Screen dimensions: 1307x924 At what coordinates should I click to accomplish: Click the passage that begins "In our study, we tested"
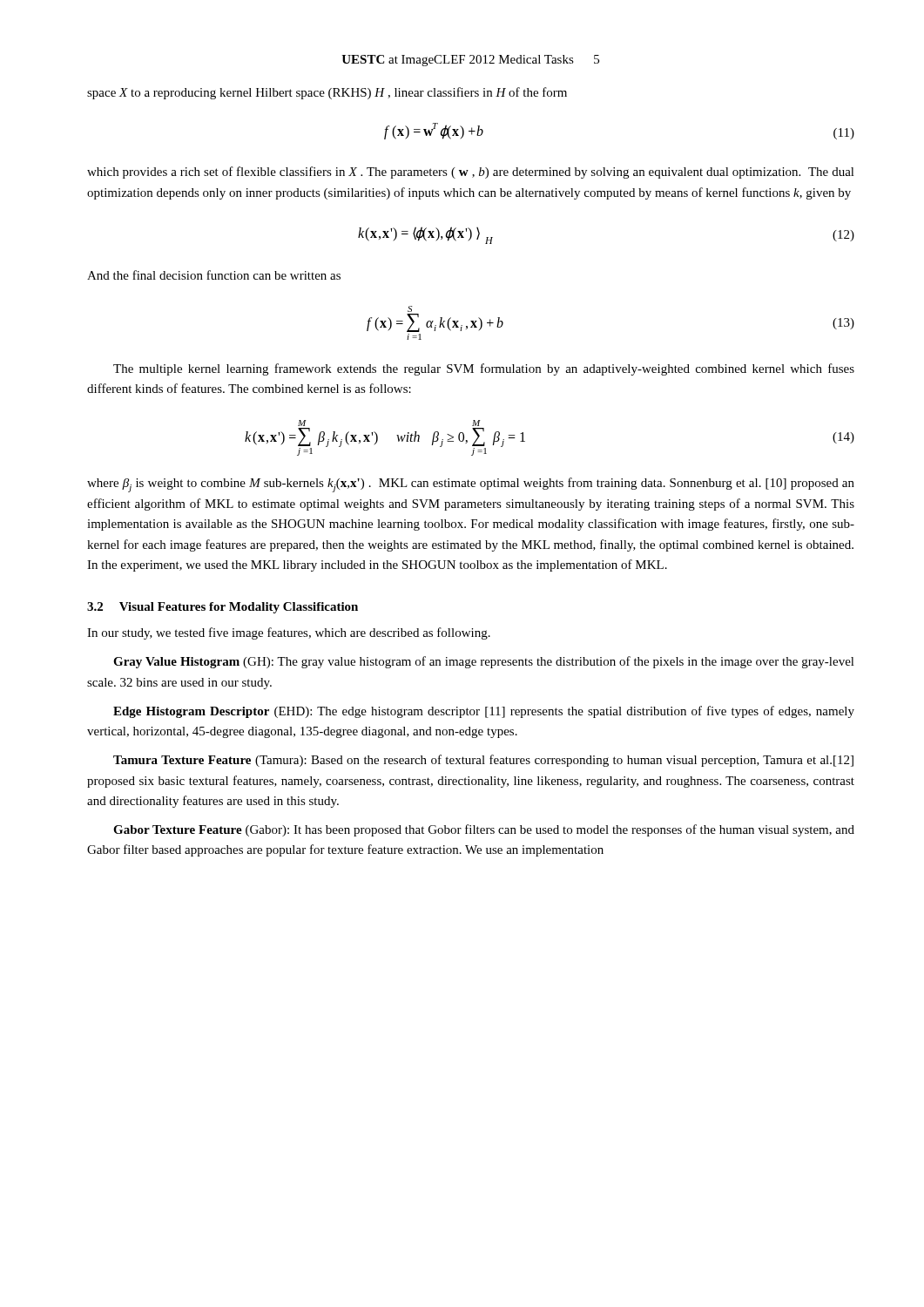[x=289, y=633]
